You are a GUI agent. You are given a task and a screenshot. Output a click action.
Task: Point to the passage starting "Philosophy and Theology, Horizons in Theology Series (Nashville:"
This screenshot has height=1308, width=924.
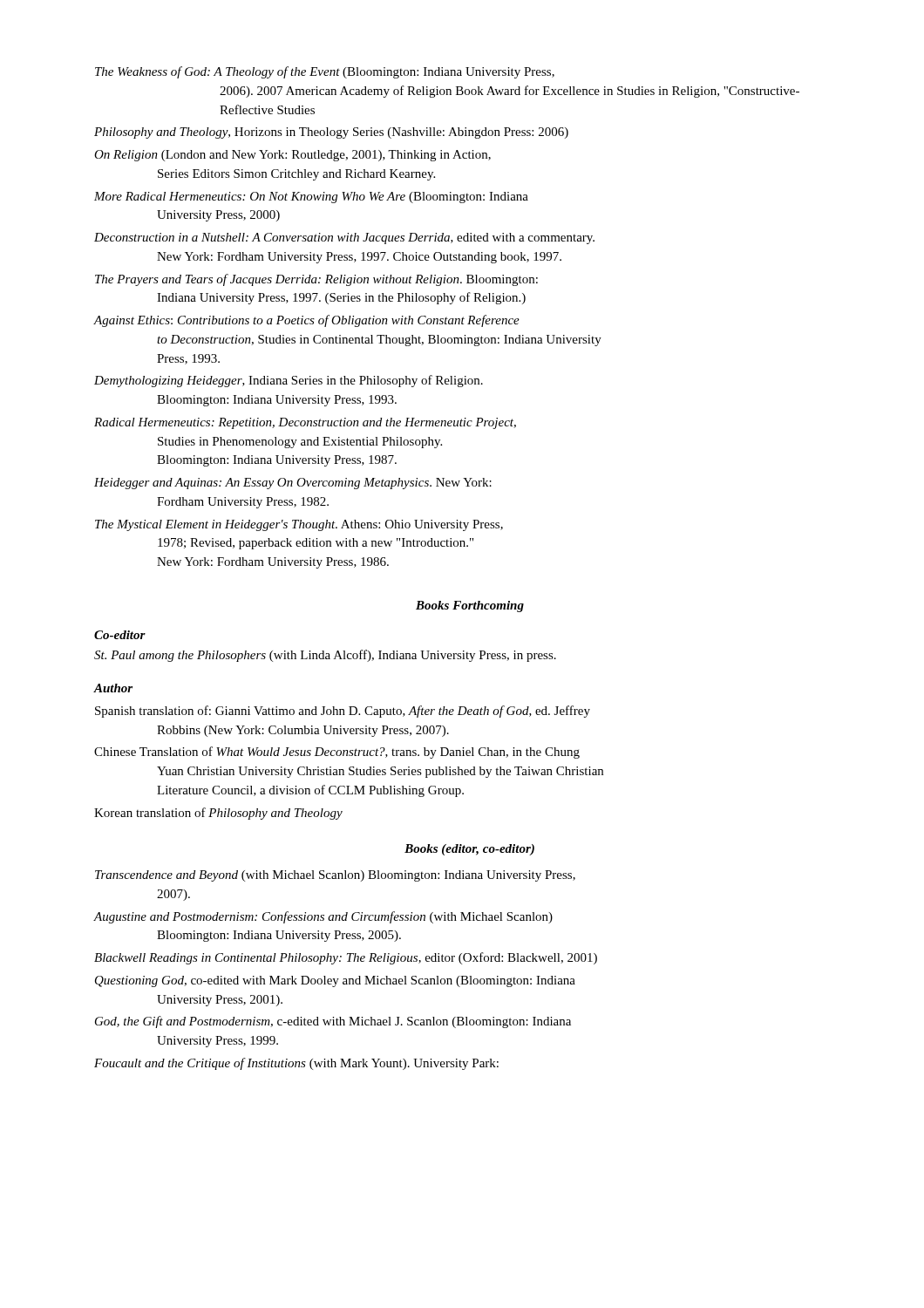point(470,133)
